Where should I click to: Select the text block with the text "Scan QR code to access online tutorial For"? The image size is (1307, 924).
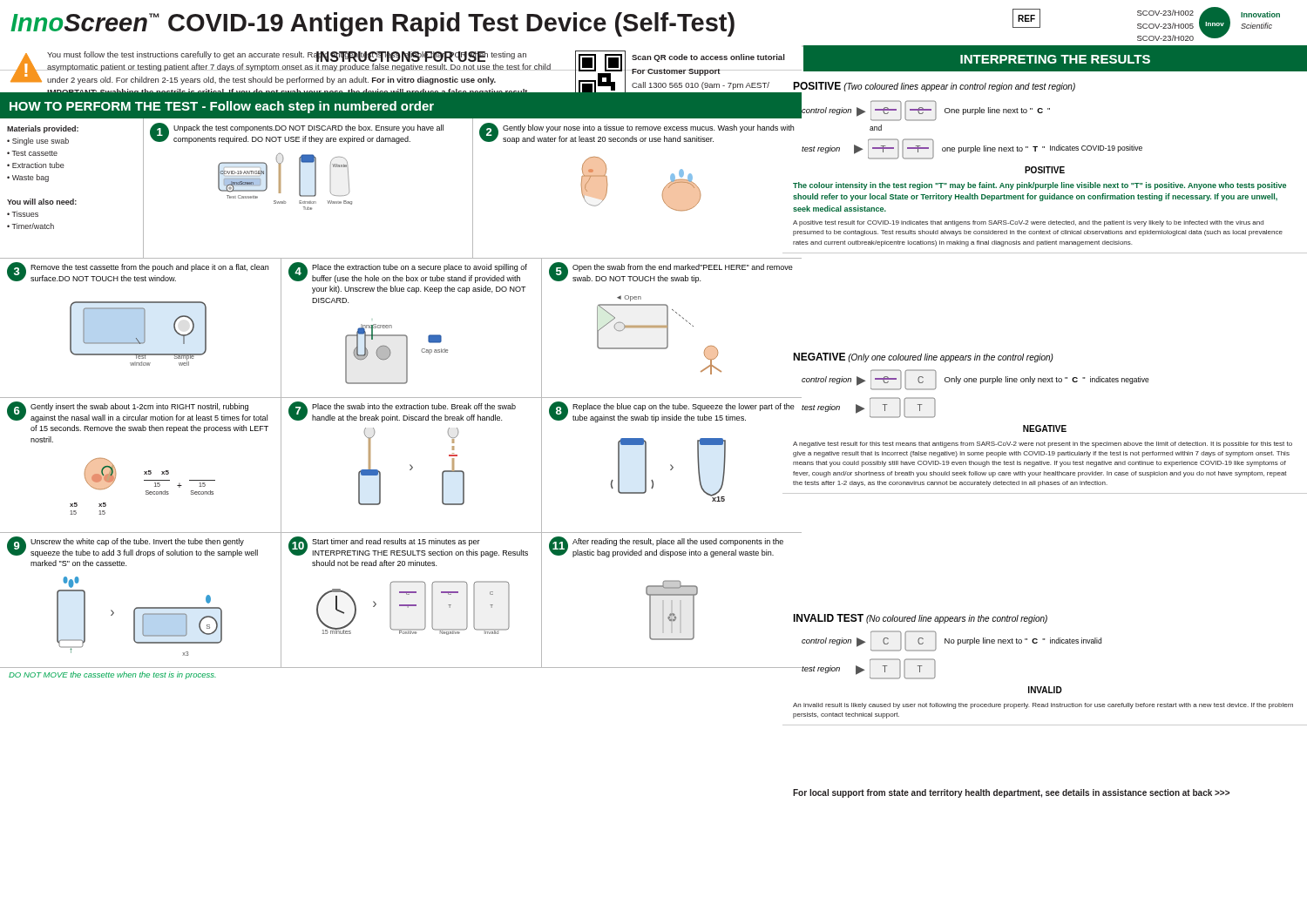click(680, 79)
